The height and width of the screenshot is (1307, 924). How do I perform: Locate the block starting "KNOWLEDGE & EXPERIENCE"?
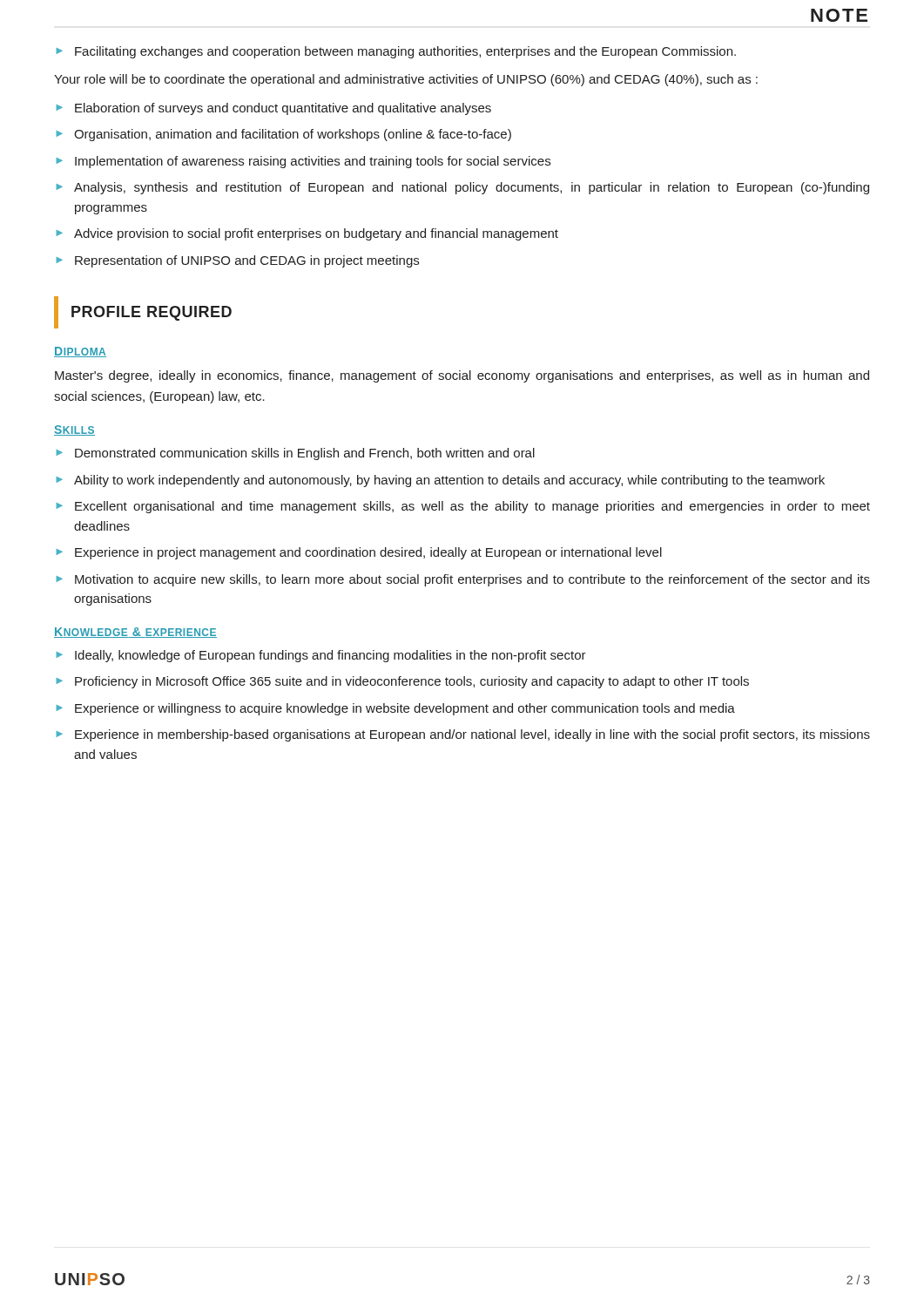(135, 631)
